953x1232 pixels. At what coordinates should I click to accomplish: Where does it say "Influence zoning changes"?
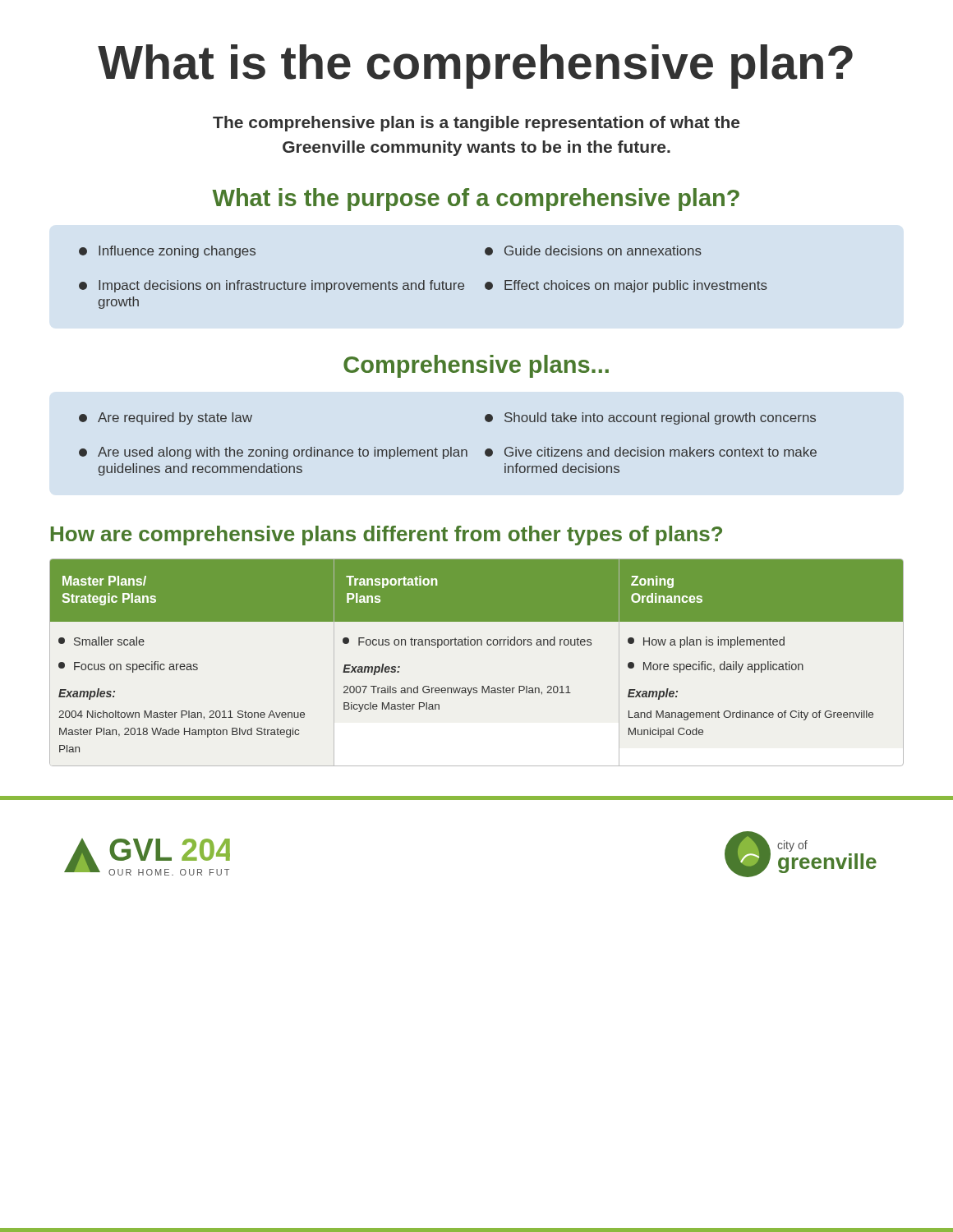point(168,251)
